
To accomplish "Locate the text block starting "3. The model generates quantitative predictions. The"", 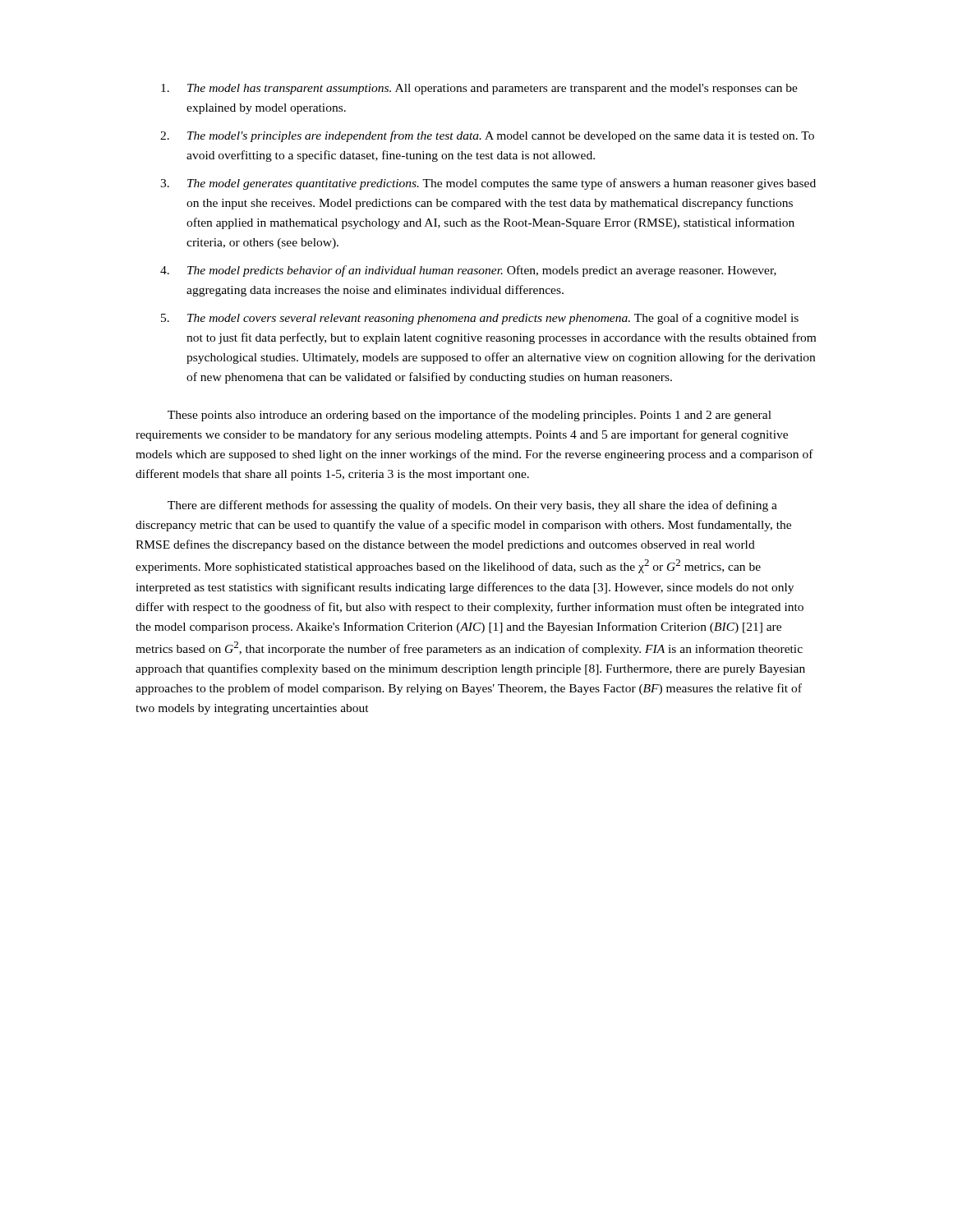I will (489, 213).
